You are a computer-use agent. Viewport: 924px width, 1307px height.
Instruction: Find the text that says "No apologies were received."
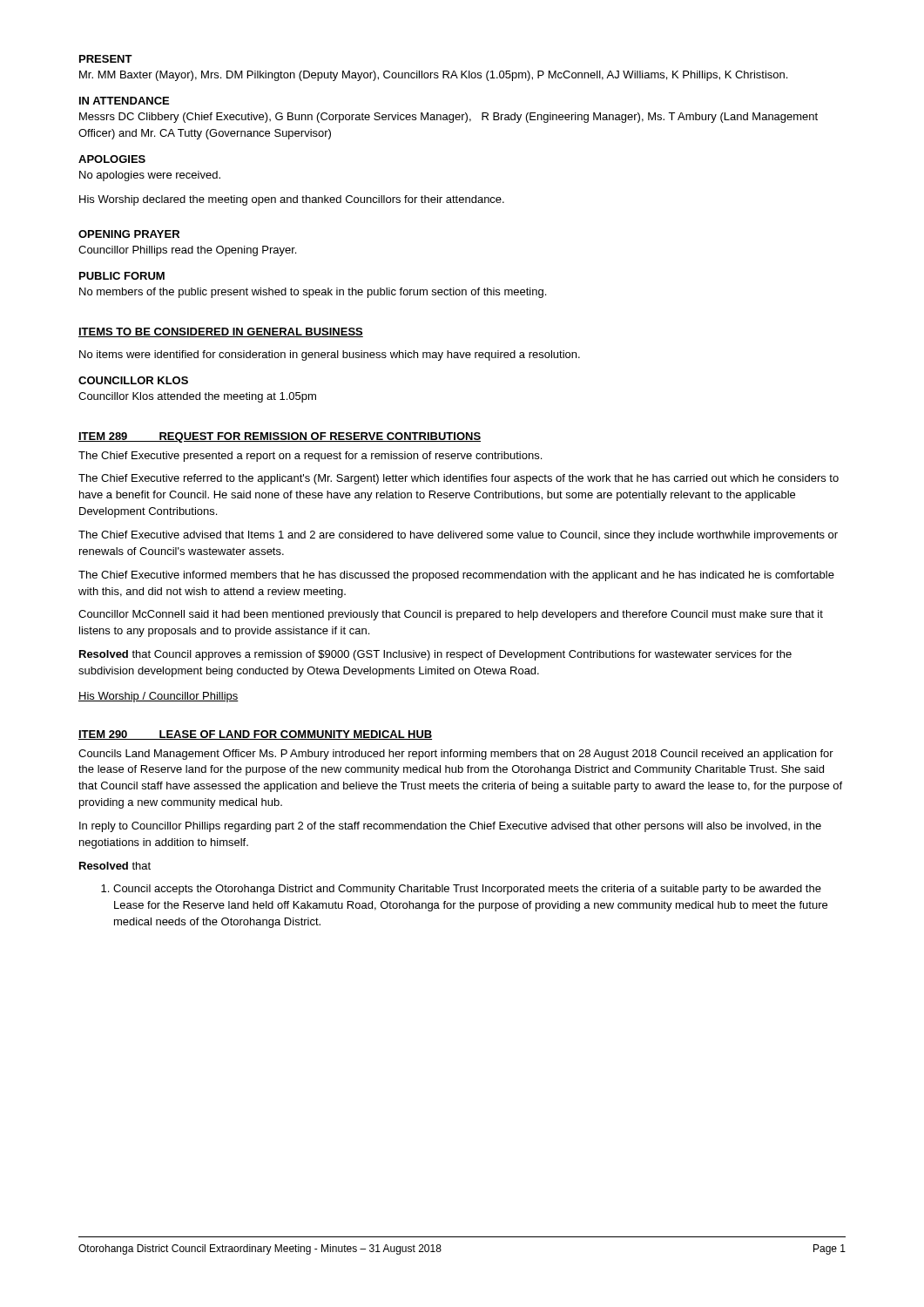[150, 176]
